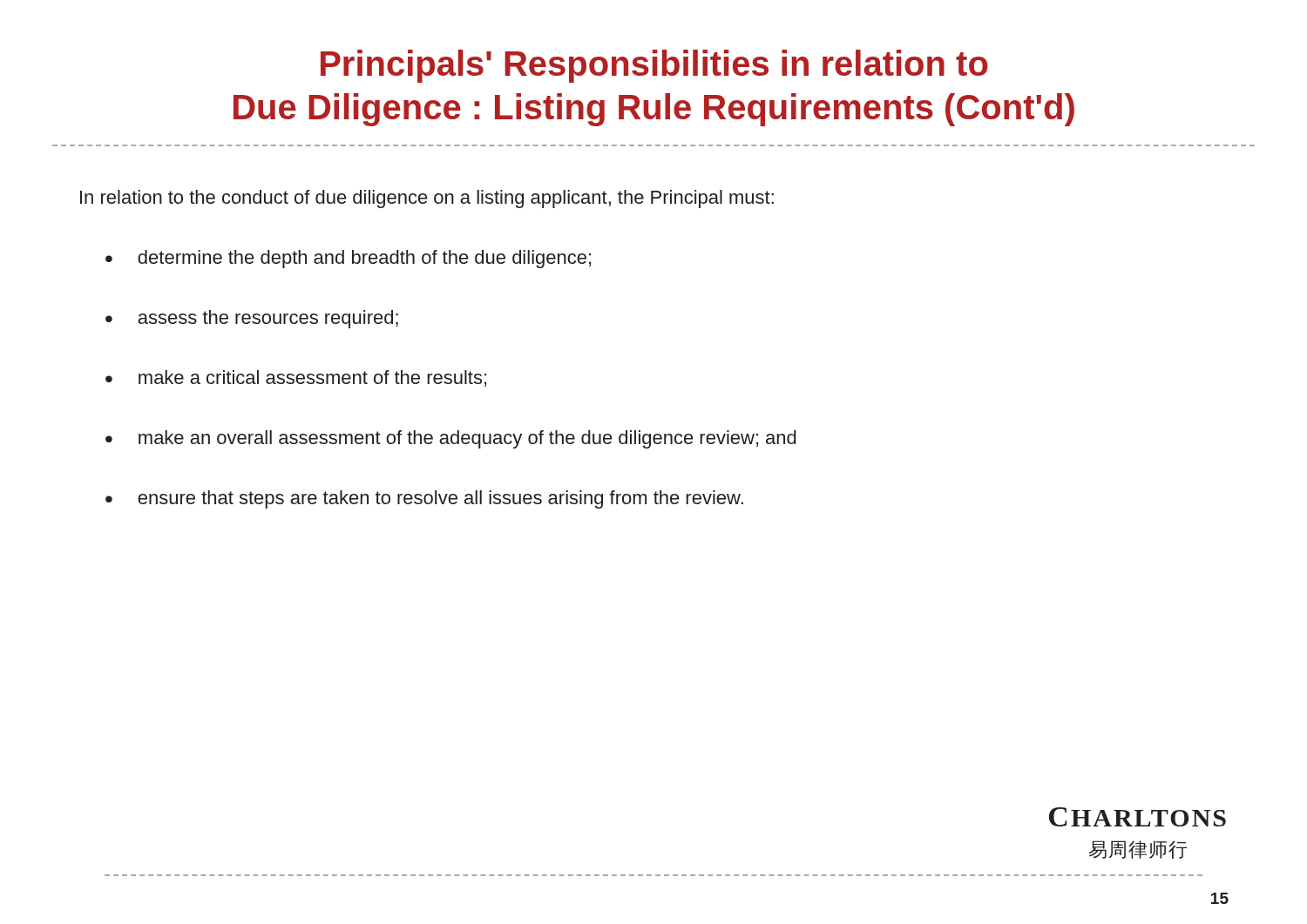Find the title with the text "Principals' Responsibilities in relation to Due Diligence"
The image size is (1307, 924).
pyautogui.click(x=654, y=85)
